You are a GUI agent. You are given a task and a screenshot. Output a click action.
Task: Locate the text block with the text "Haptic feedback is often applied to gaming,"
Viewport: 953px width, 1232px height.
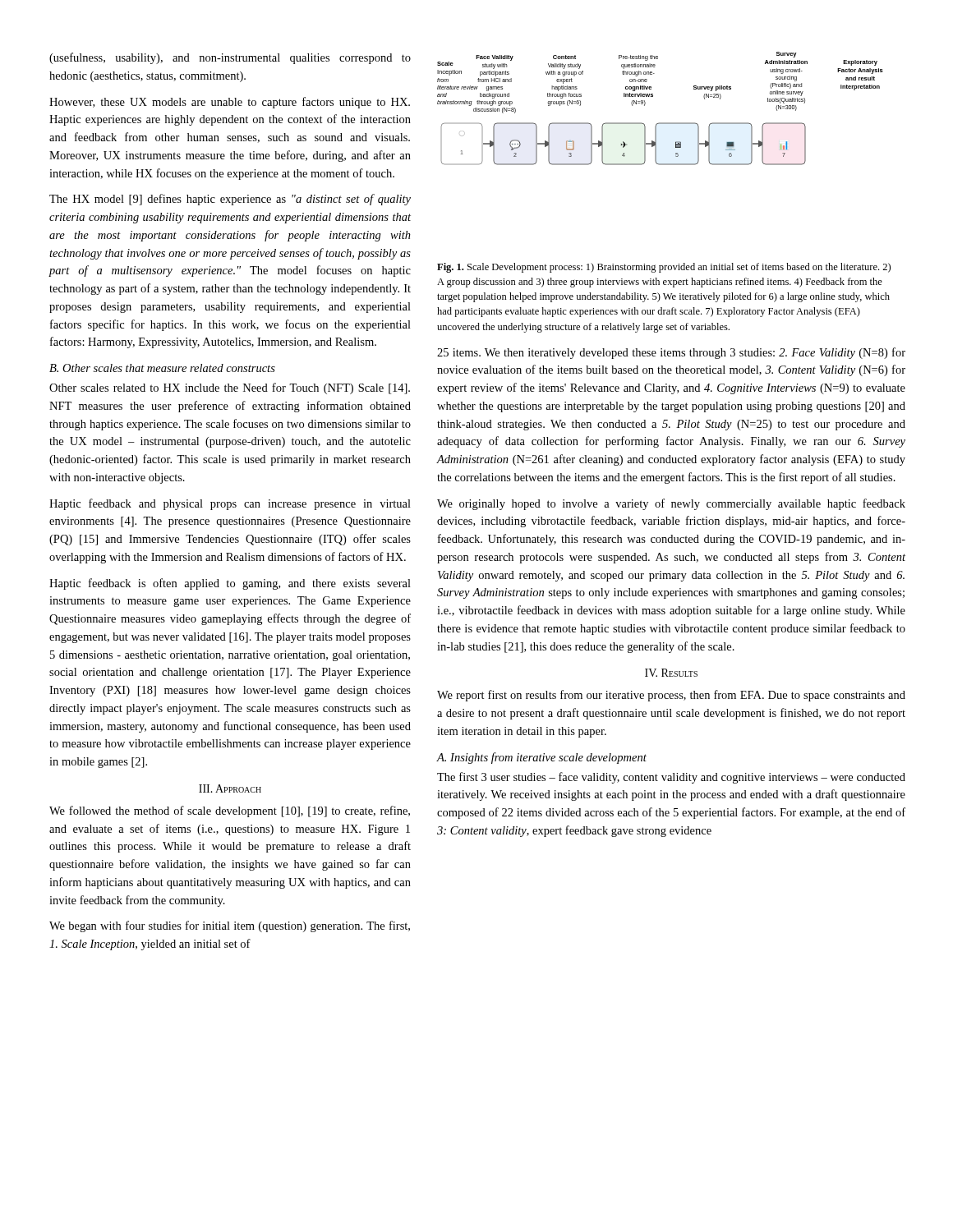(230, 672)
